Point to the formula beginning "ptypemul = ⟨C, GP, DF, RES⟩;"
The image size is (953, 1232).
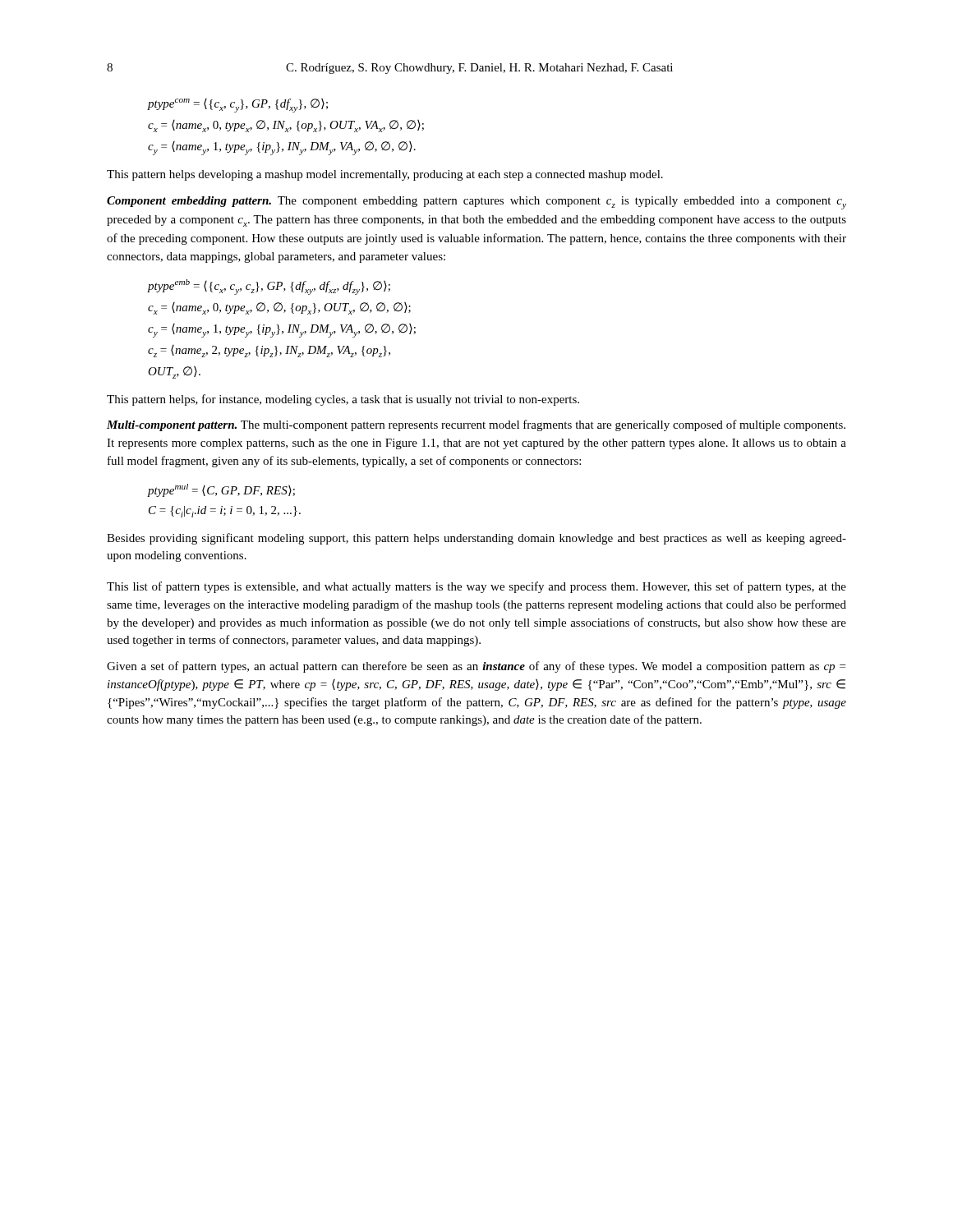coord(225,500)
